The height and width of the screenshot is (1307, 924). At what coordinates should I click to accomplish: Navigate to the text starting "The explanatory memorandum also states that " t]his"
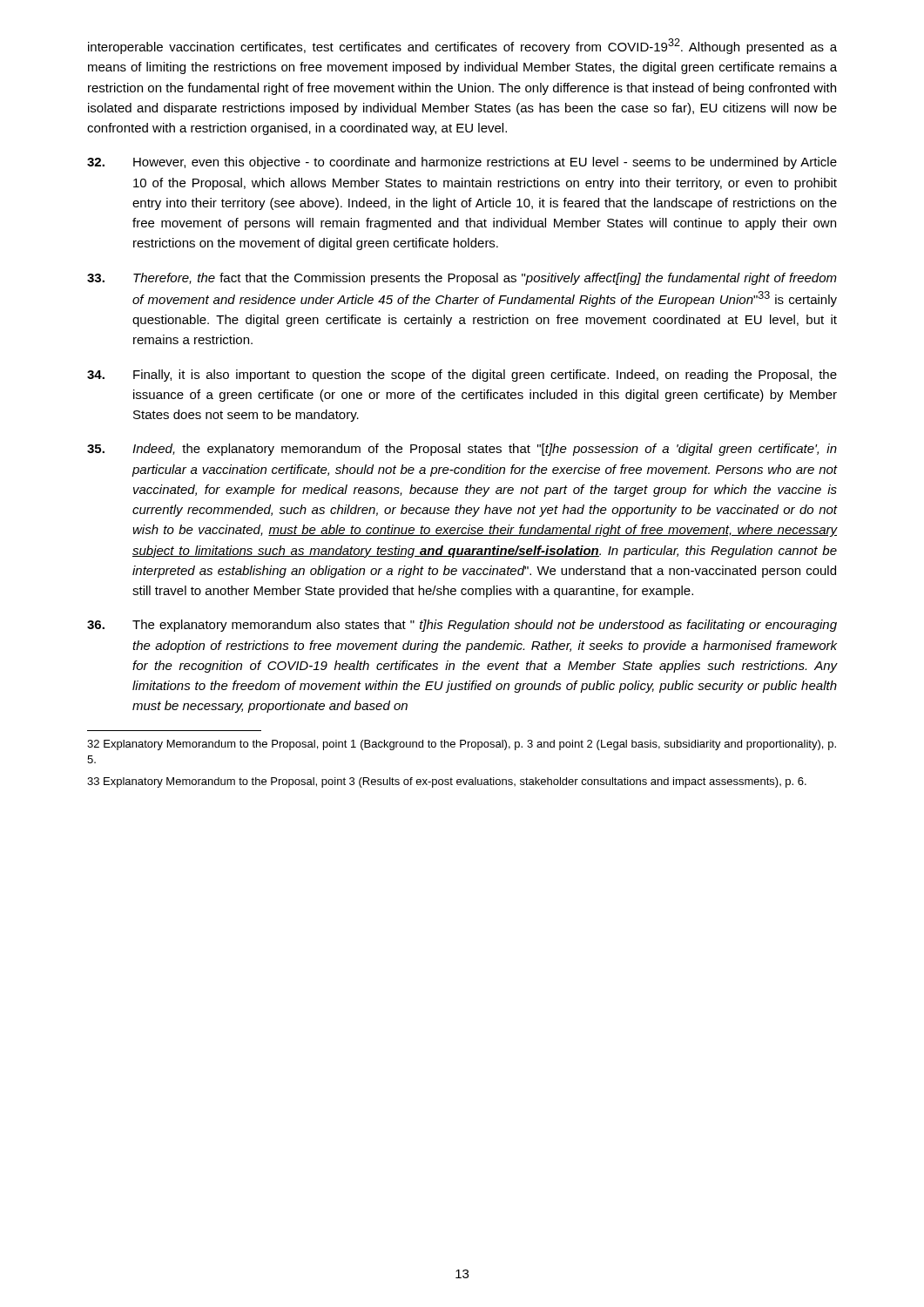pyautogui.click(x=462, y=665)
